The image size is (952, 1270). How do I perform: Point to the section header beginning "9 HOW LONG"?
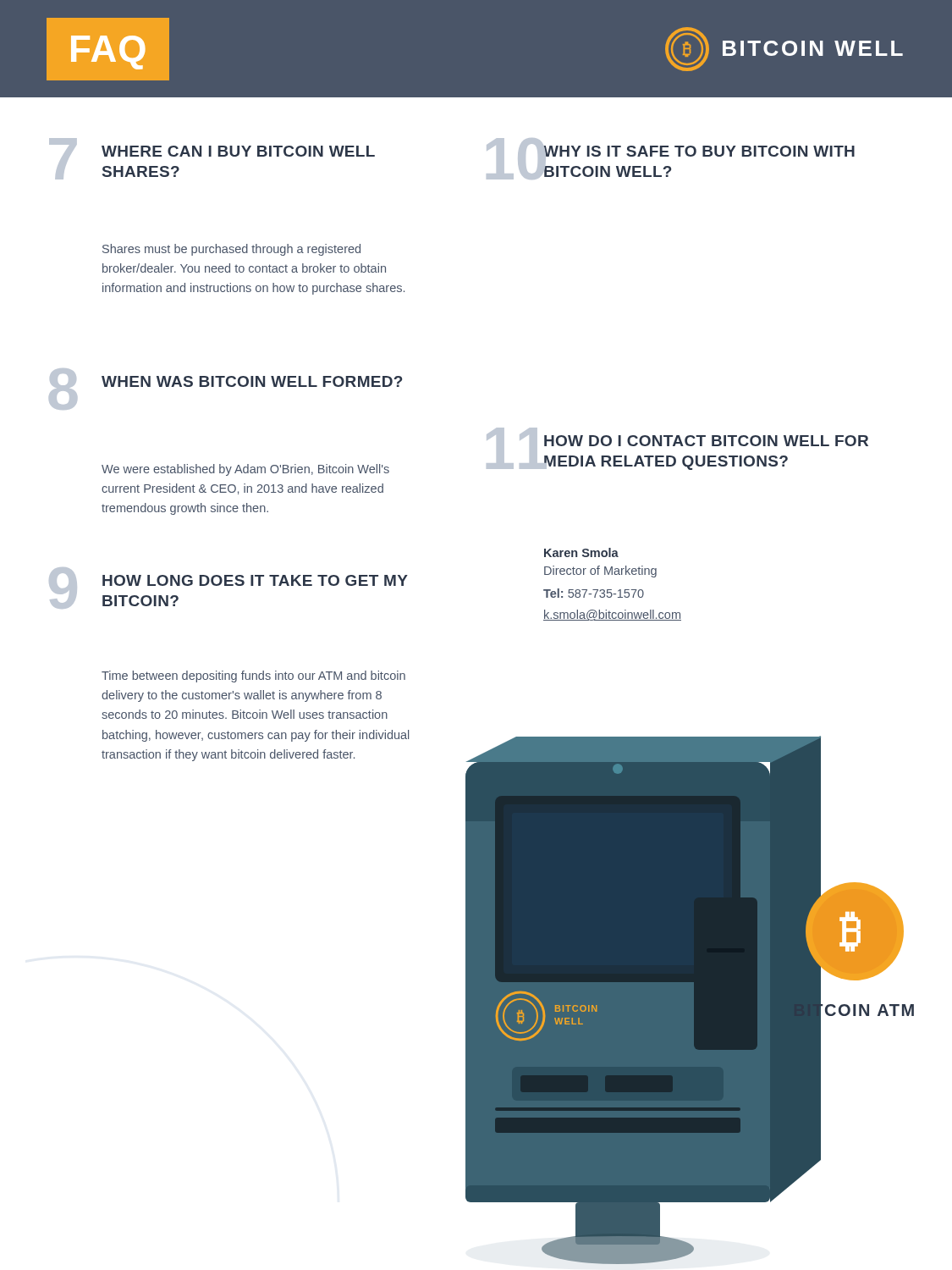click(x=239, y=589)
